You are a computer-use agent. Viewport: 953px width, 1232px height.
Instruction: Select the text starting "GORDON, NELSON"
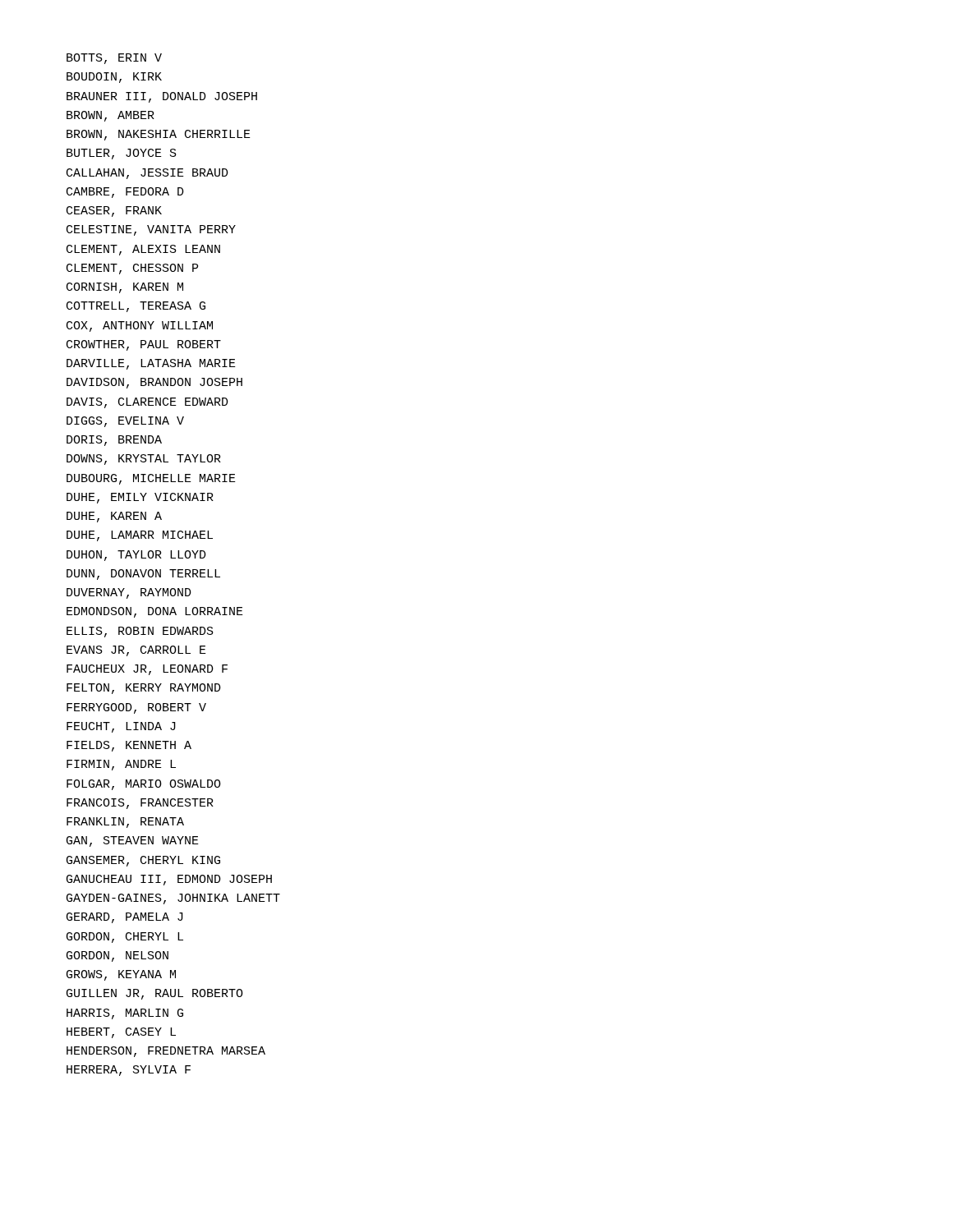click(x=118, y=956)
